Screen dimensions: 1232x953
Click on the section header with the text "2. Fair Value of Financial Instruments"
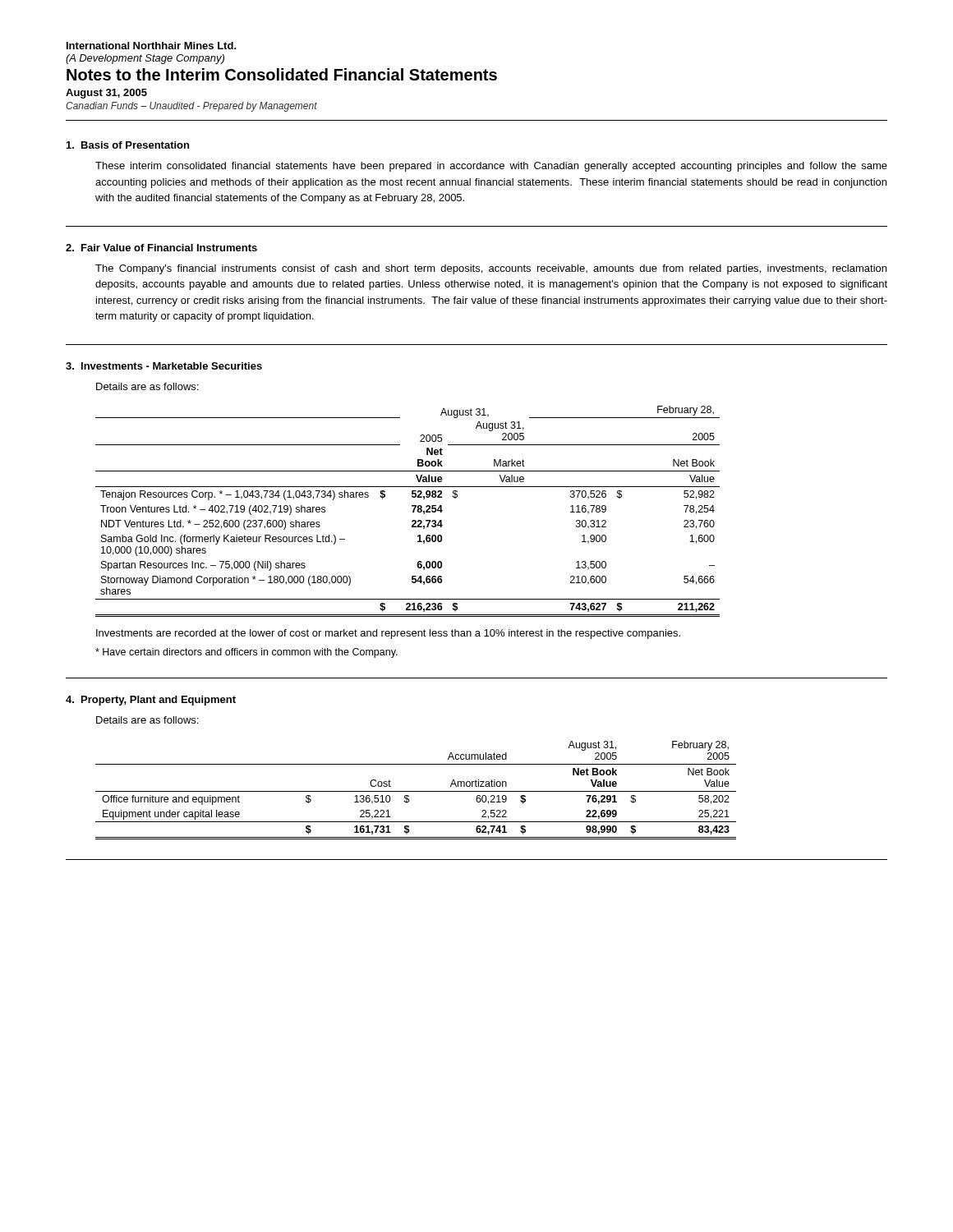pyautogui.click(x=162, y=247)
